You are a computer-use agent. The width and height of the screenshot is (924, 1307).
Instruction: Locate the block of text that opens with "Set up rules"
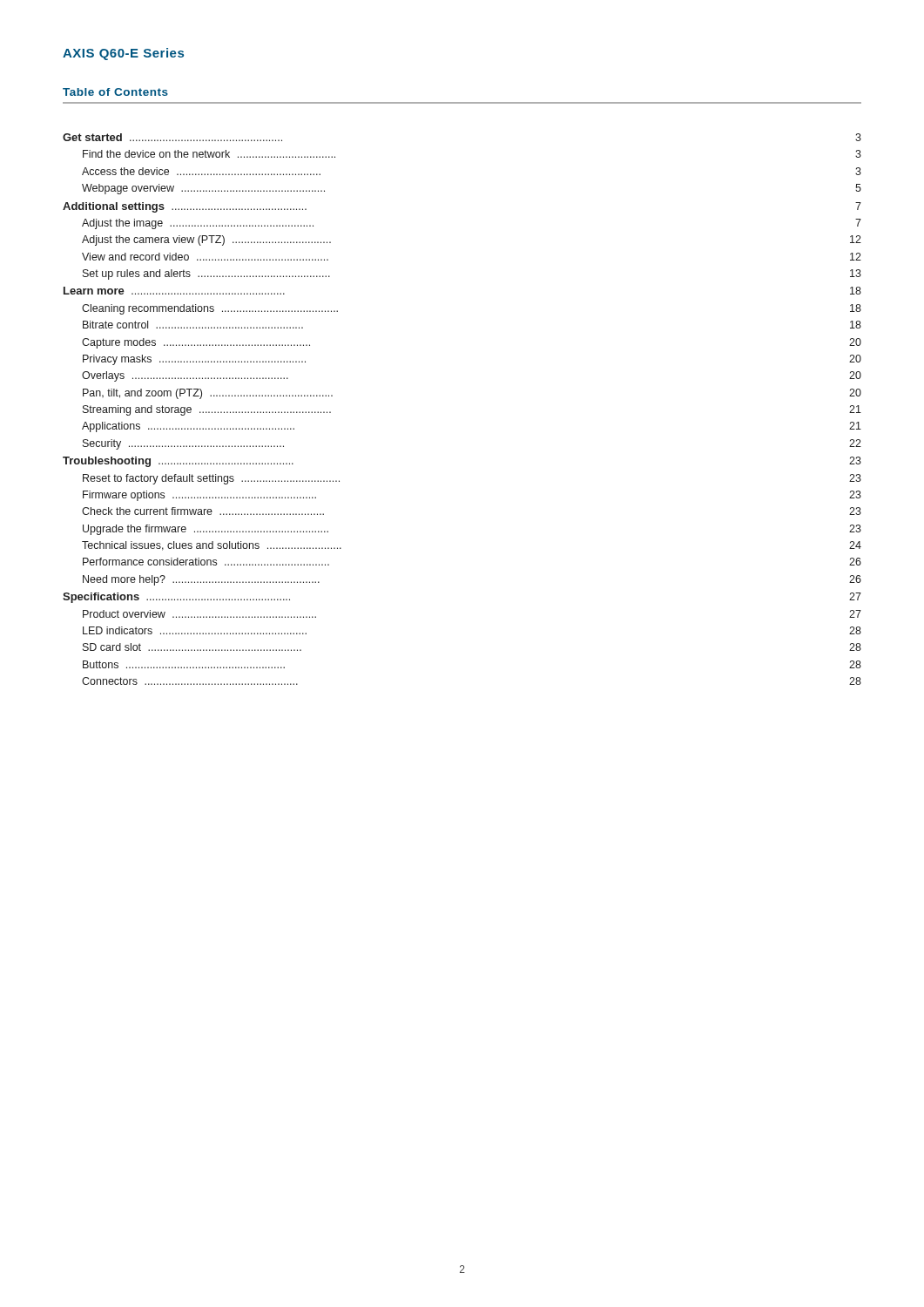coord(146,274)
